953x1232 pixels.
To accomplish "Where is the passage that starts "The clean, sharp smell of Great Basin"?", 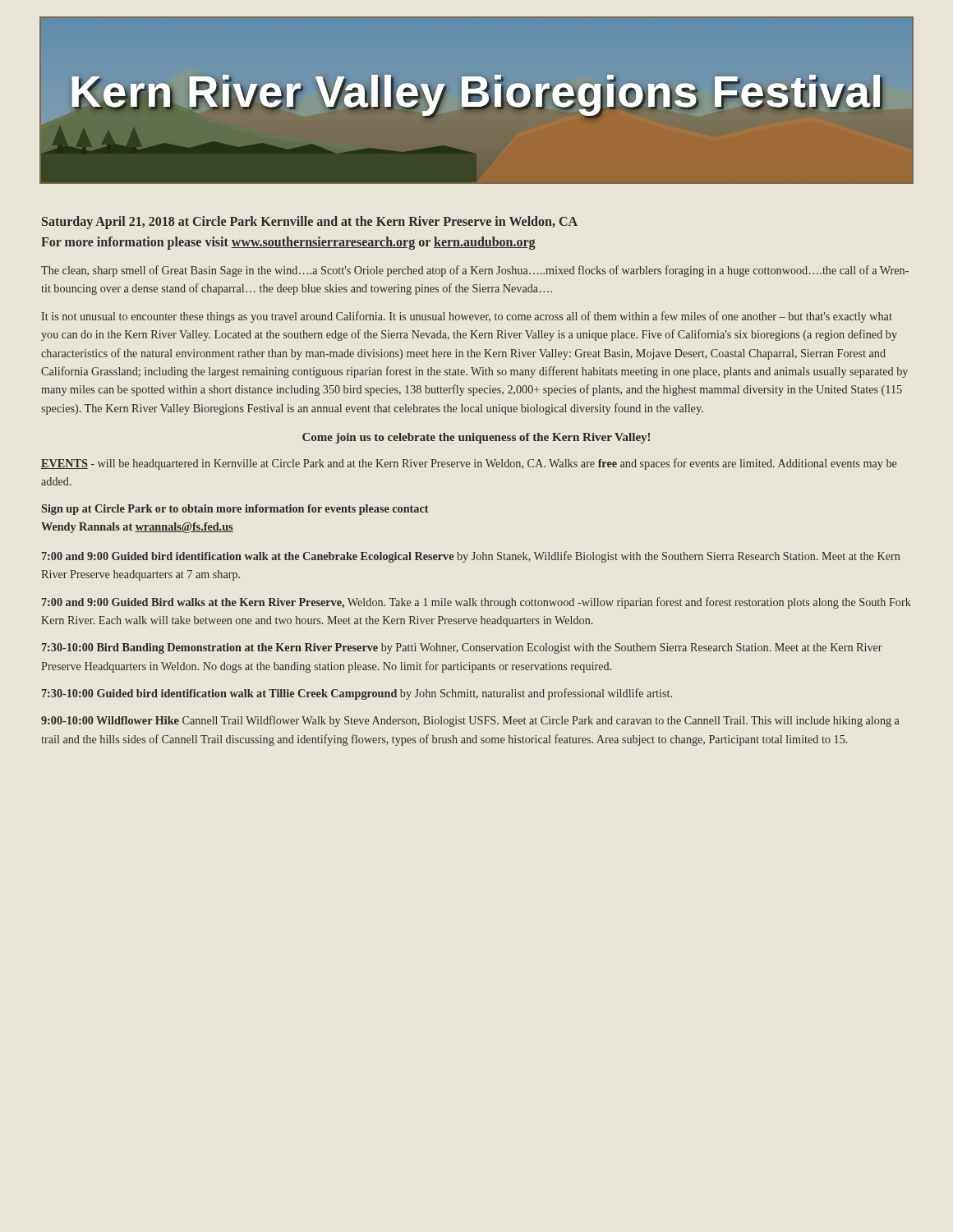I will click(475, 279).
